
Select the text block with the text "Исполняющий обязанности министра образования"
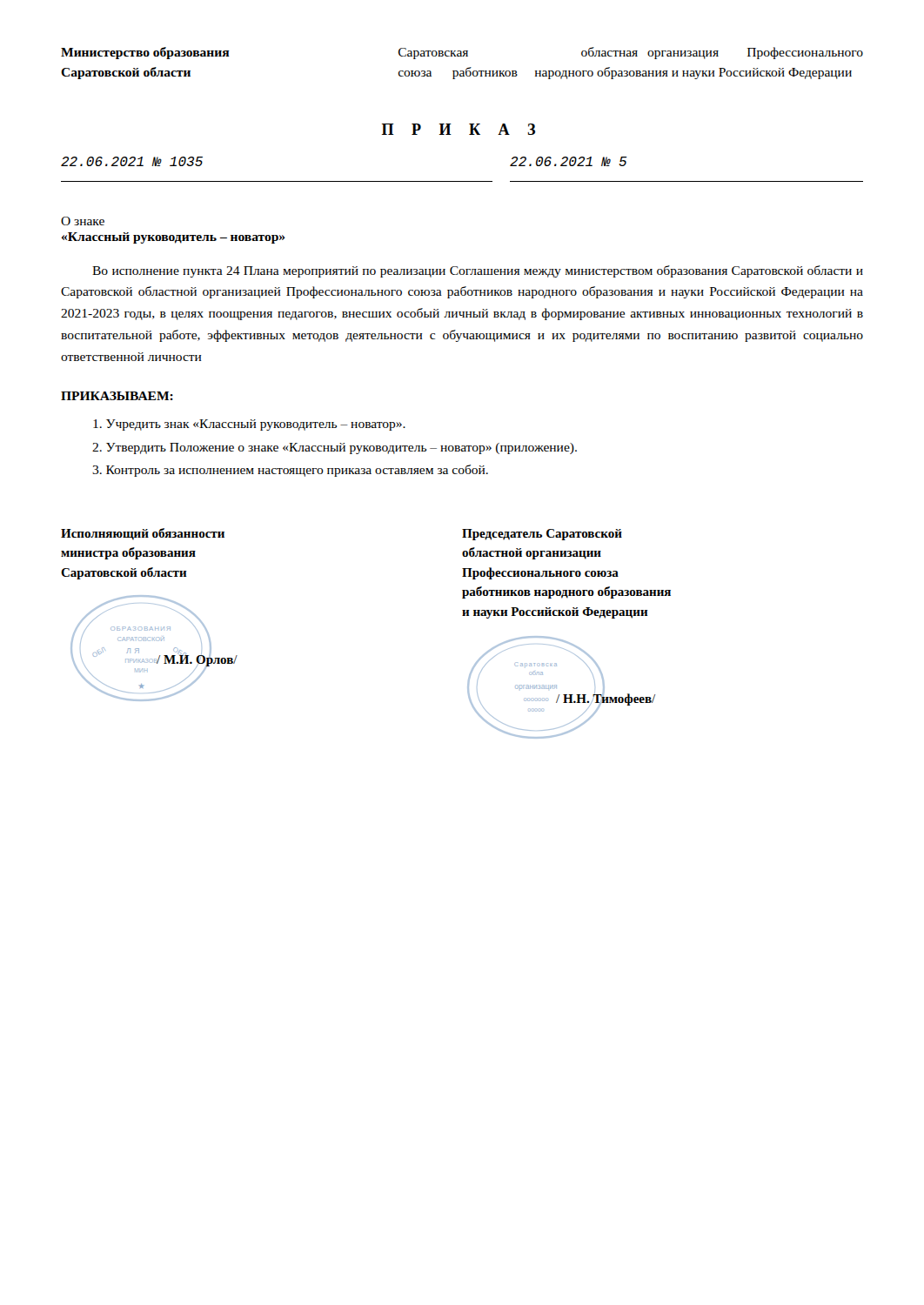click(x=143, y=552)
